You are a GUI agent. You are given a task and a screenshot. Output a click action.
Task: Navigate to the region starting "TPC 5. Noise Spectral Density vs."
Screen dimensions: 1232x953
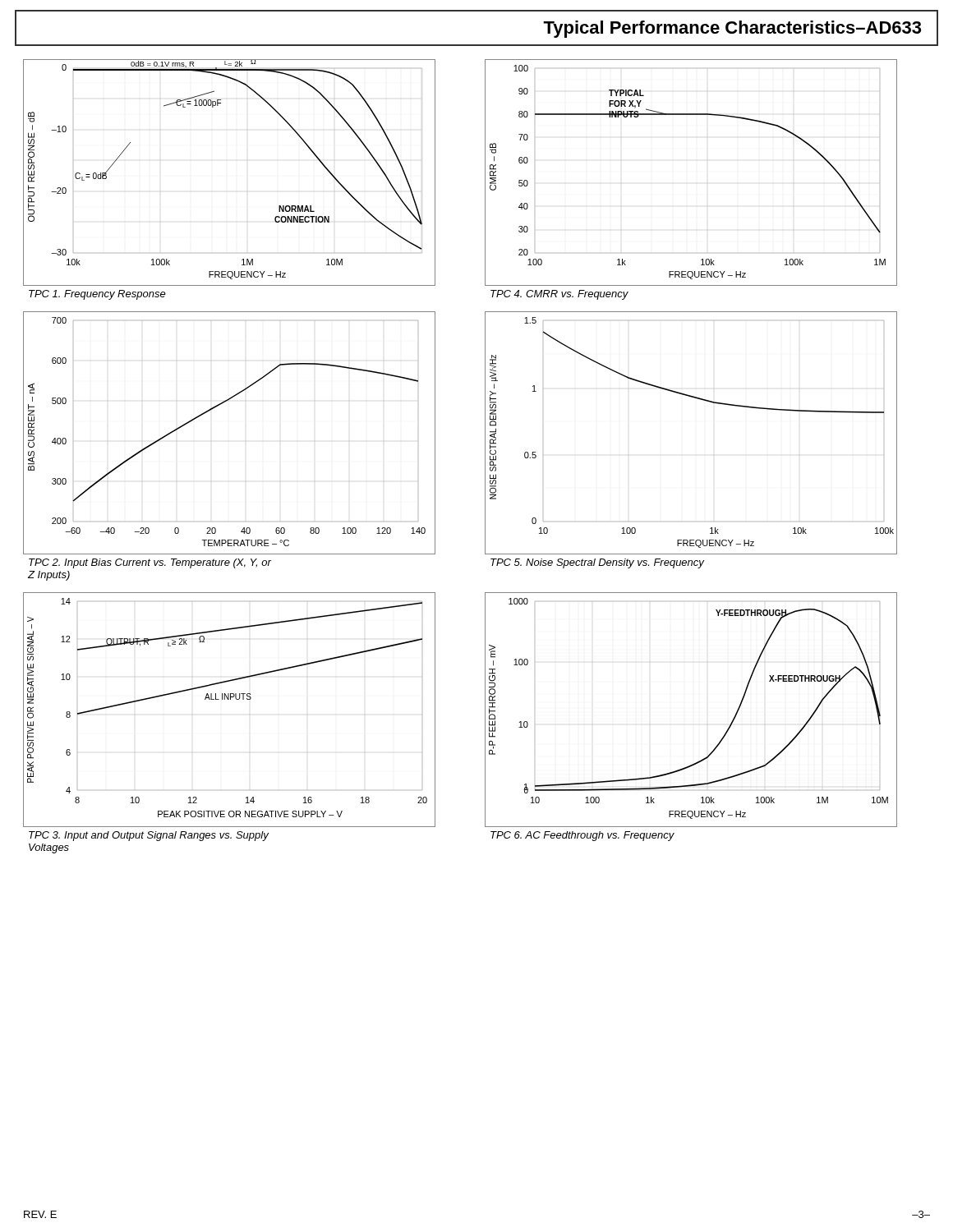597,562
